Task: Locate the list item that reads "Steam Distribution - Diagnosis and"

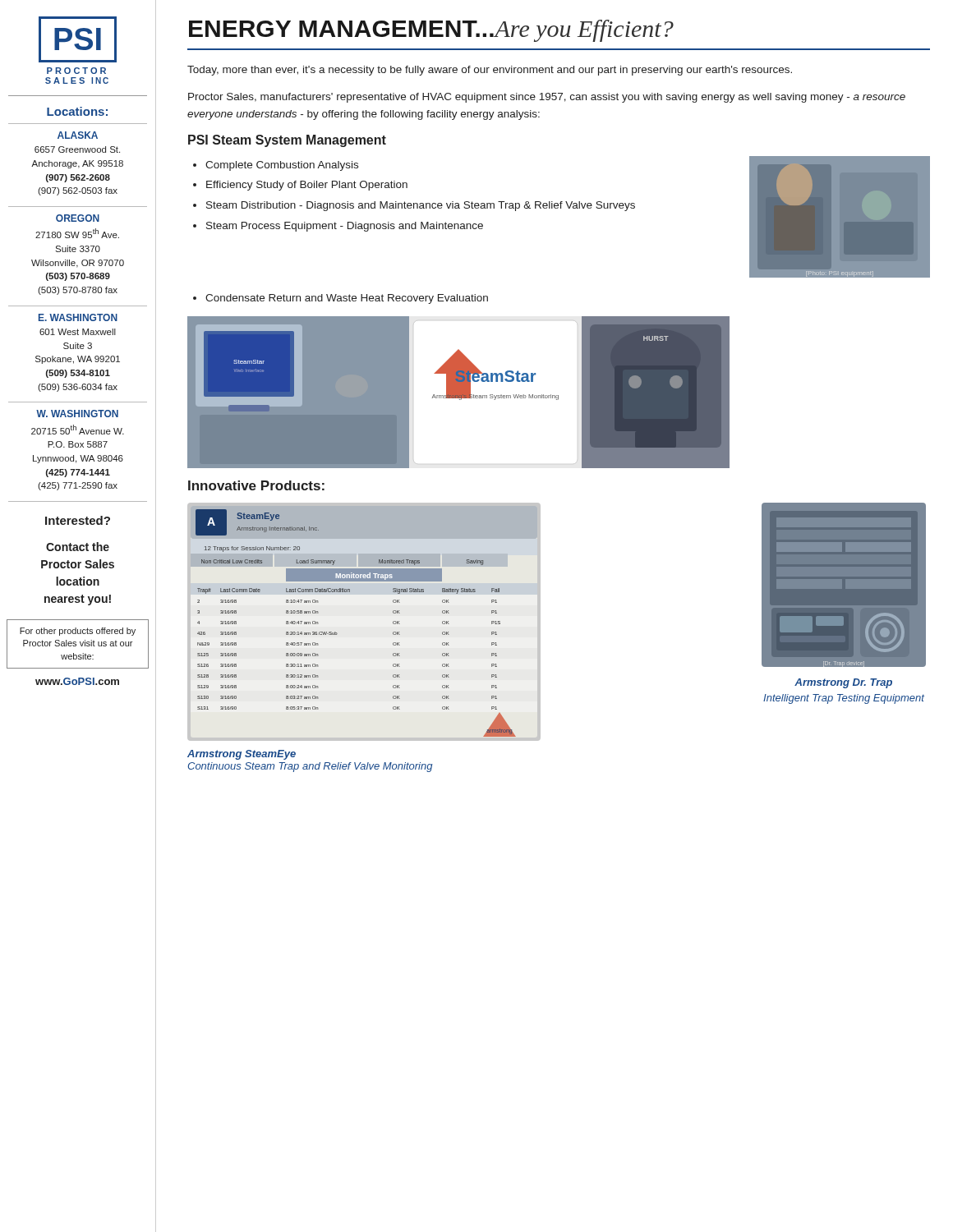Action: 420,205
